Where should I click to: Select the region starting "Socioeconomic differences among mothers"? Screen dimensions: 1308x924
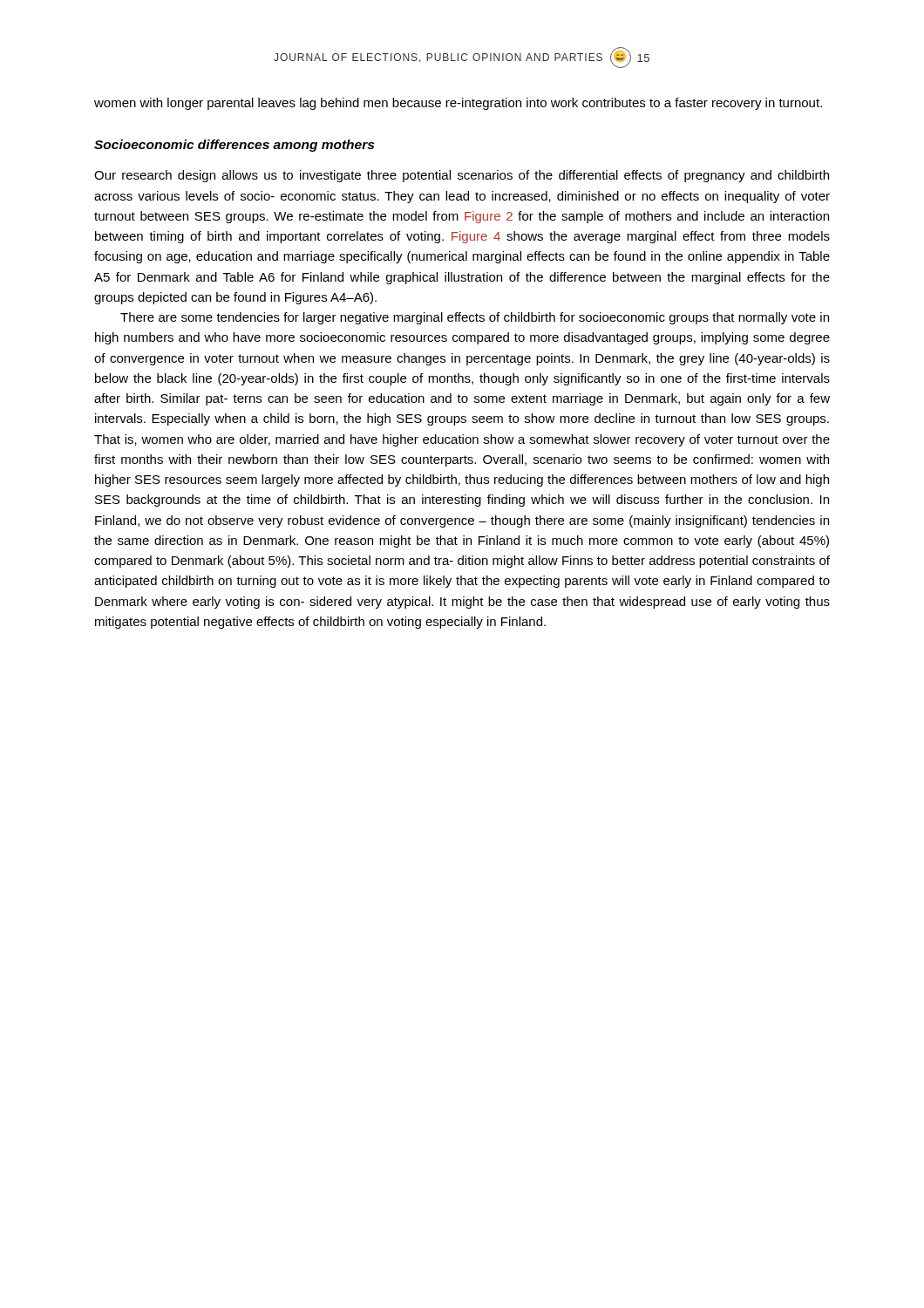[x=234, y=145]
